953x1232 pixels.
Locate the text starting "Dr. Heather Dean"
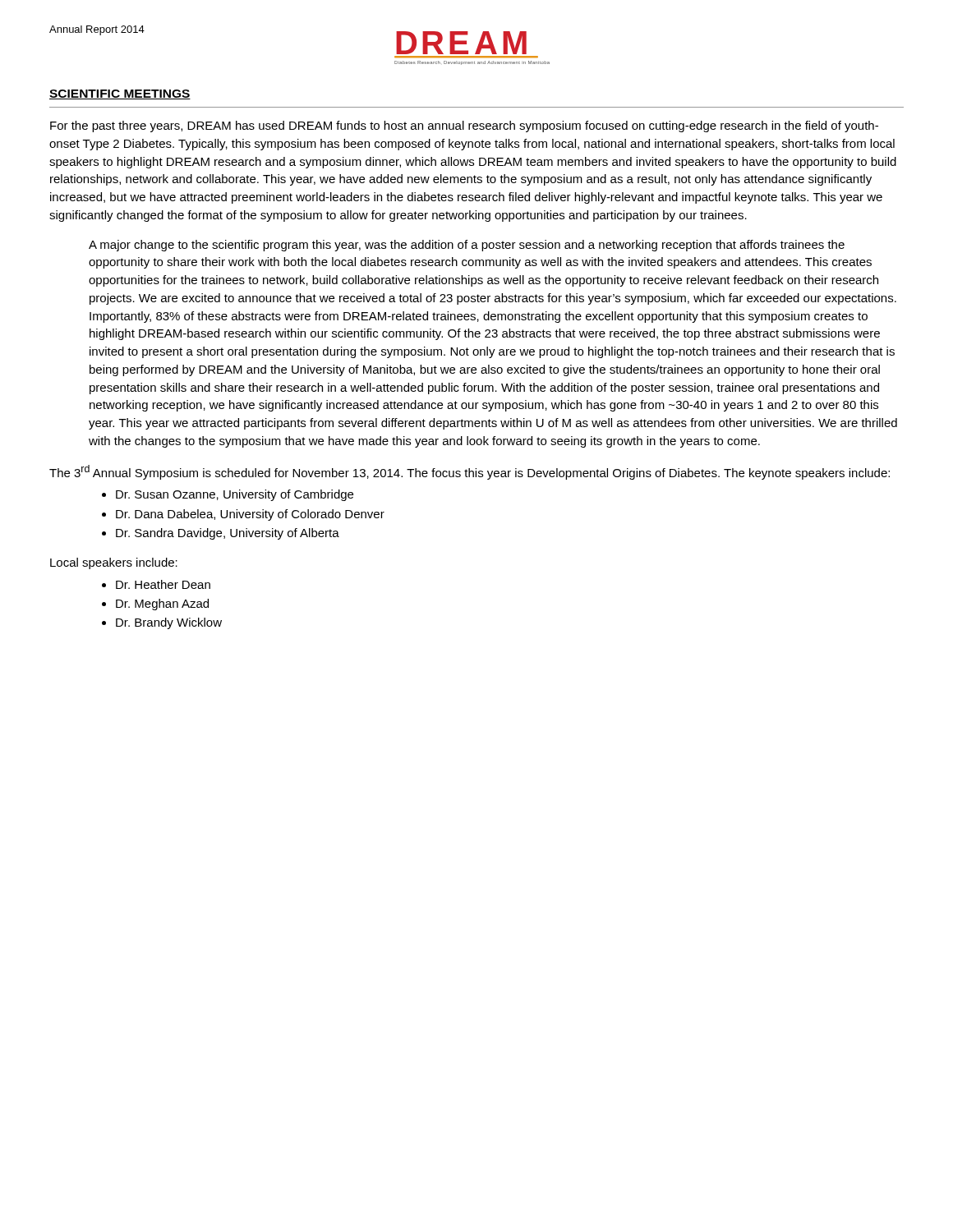point(163,584)
